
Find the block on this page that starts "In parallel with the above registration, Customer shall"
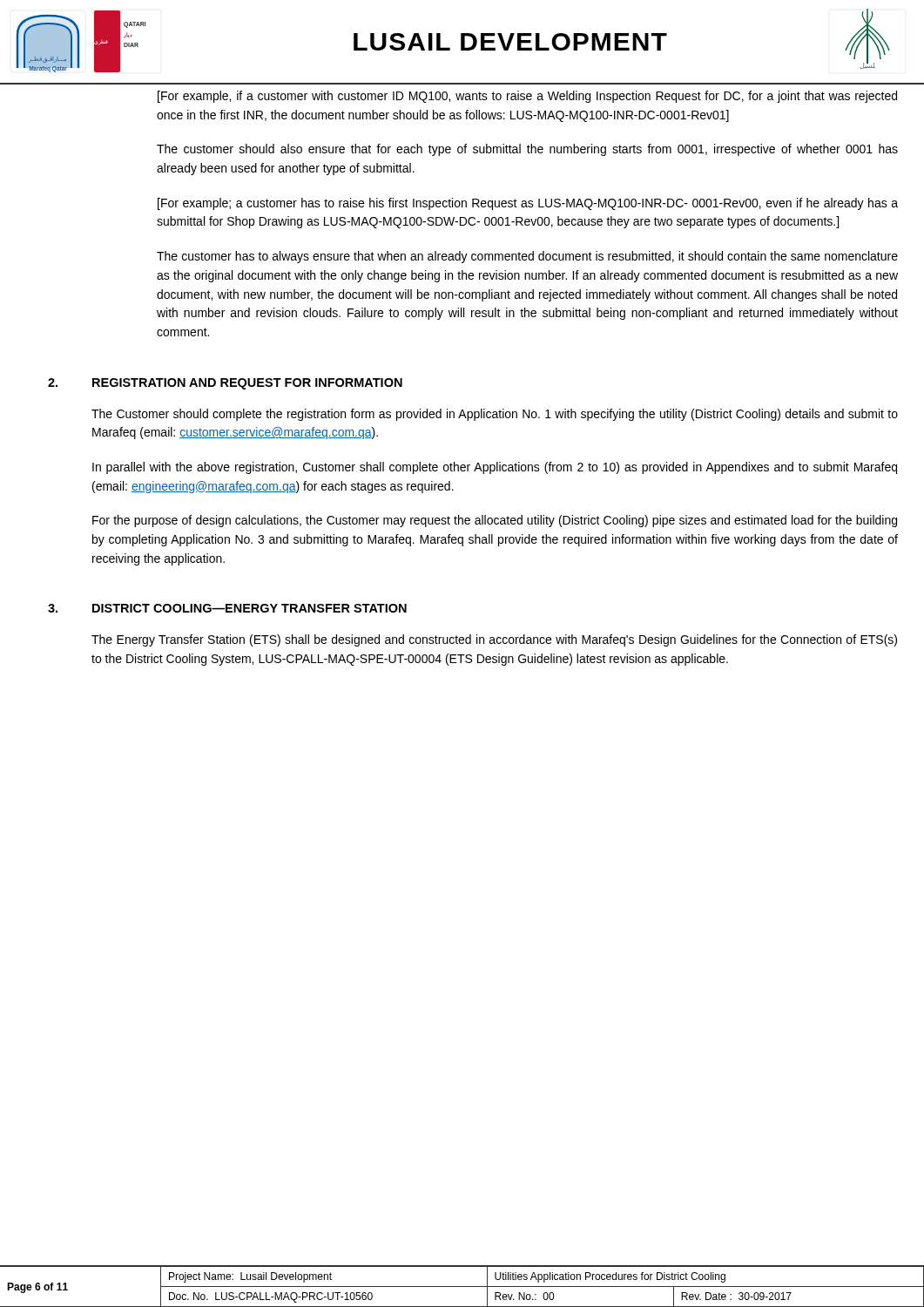coord(495,476)
